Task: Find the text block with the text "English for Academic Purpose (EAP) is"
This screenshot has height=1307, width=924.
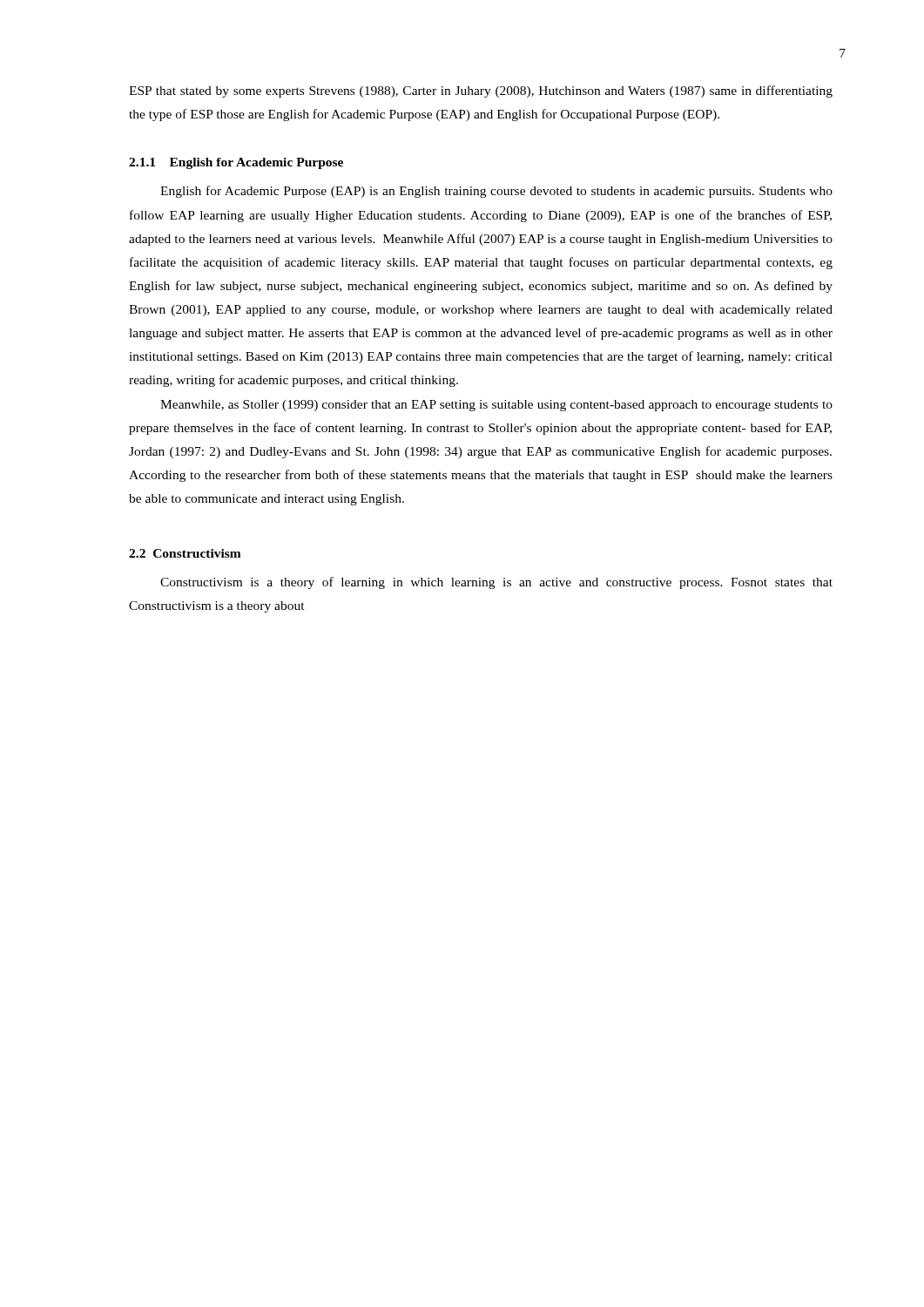Action: coord(481,285)
